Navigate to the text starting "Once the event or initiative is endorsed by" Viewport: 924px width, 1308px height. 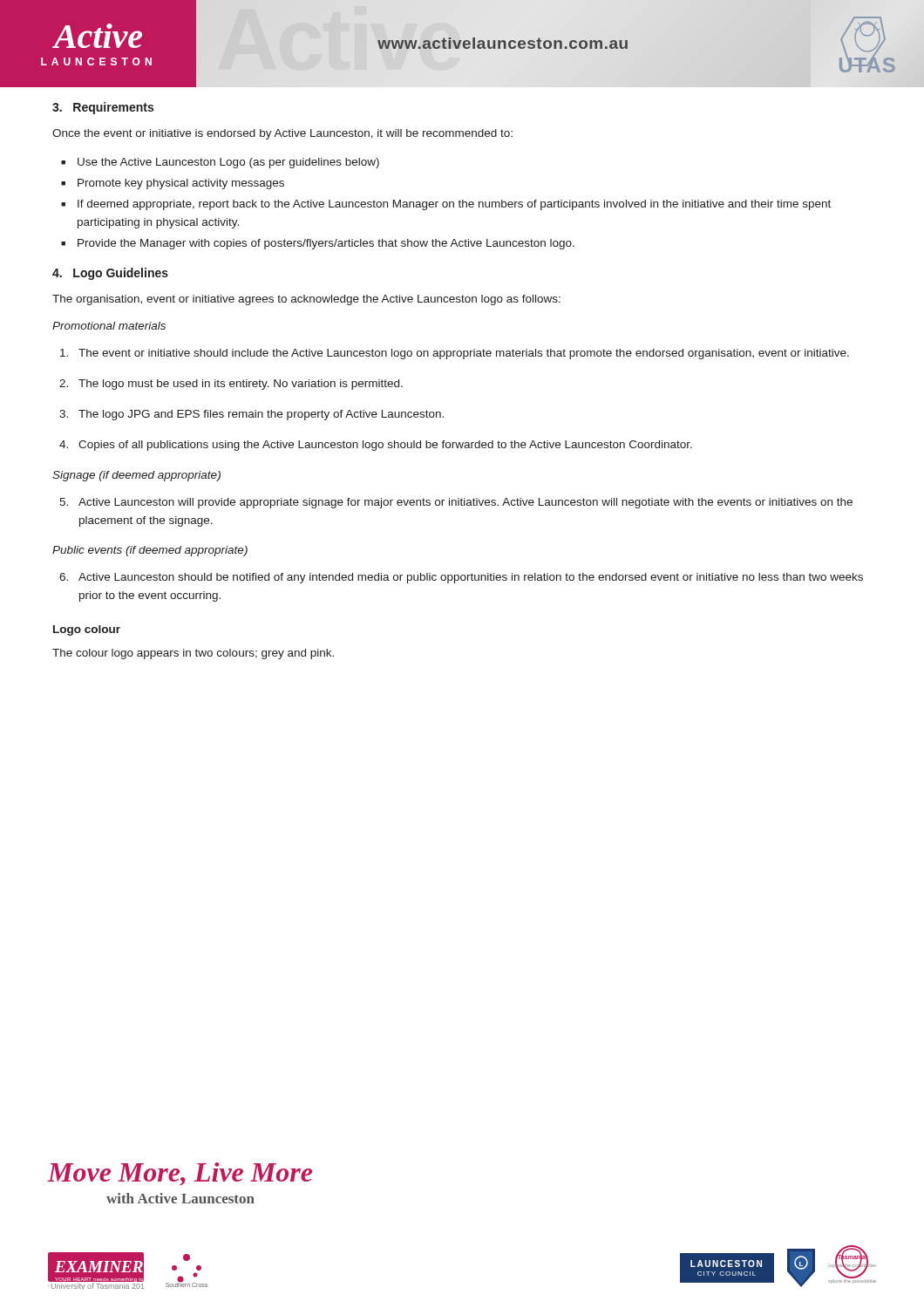283,133
